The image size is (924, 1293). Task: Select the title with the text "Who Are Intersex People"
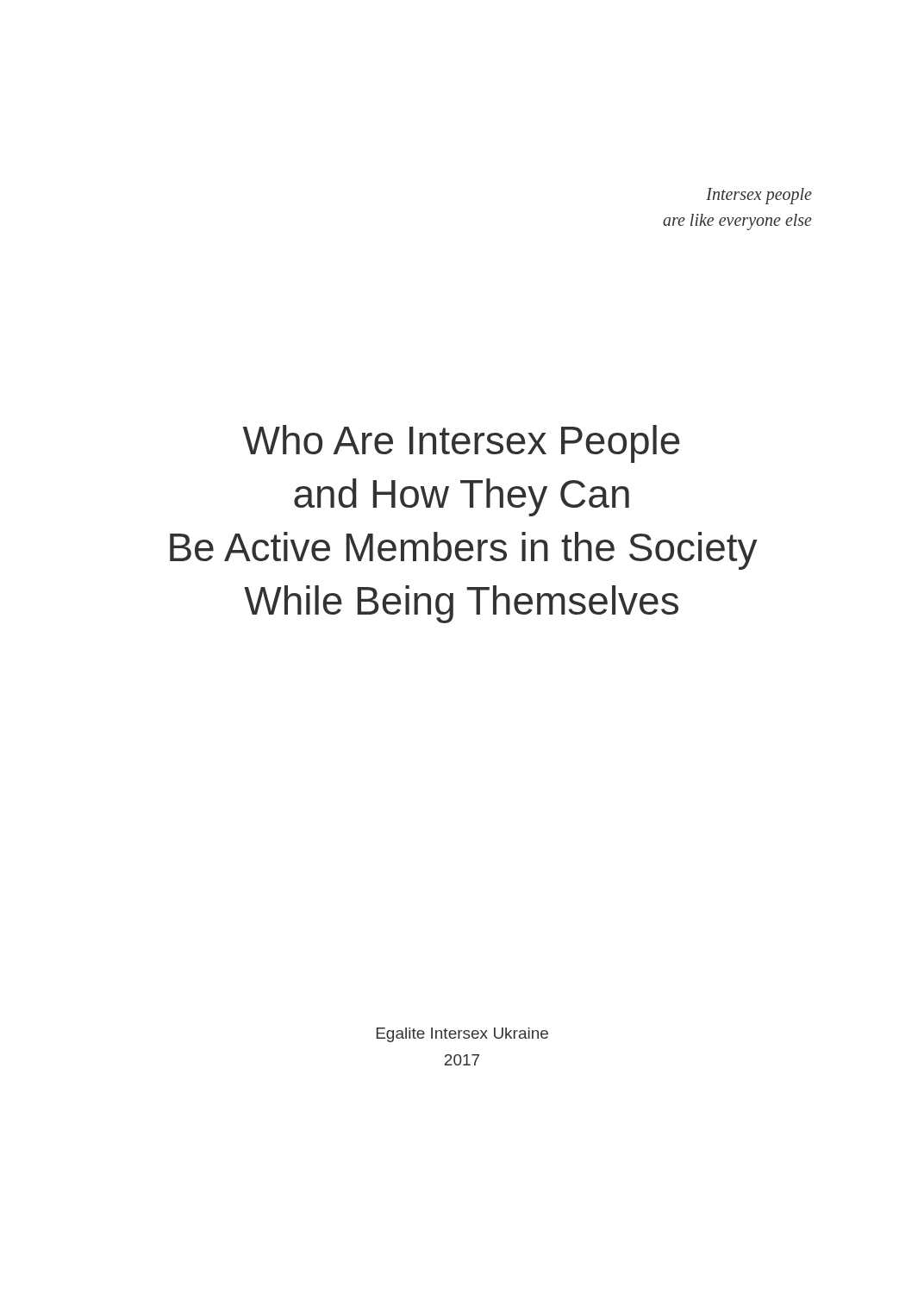(462, 521)
